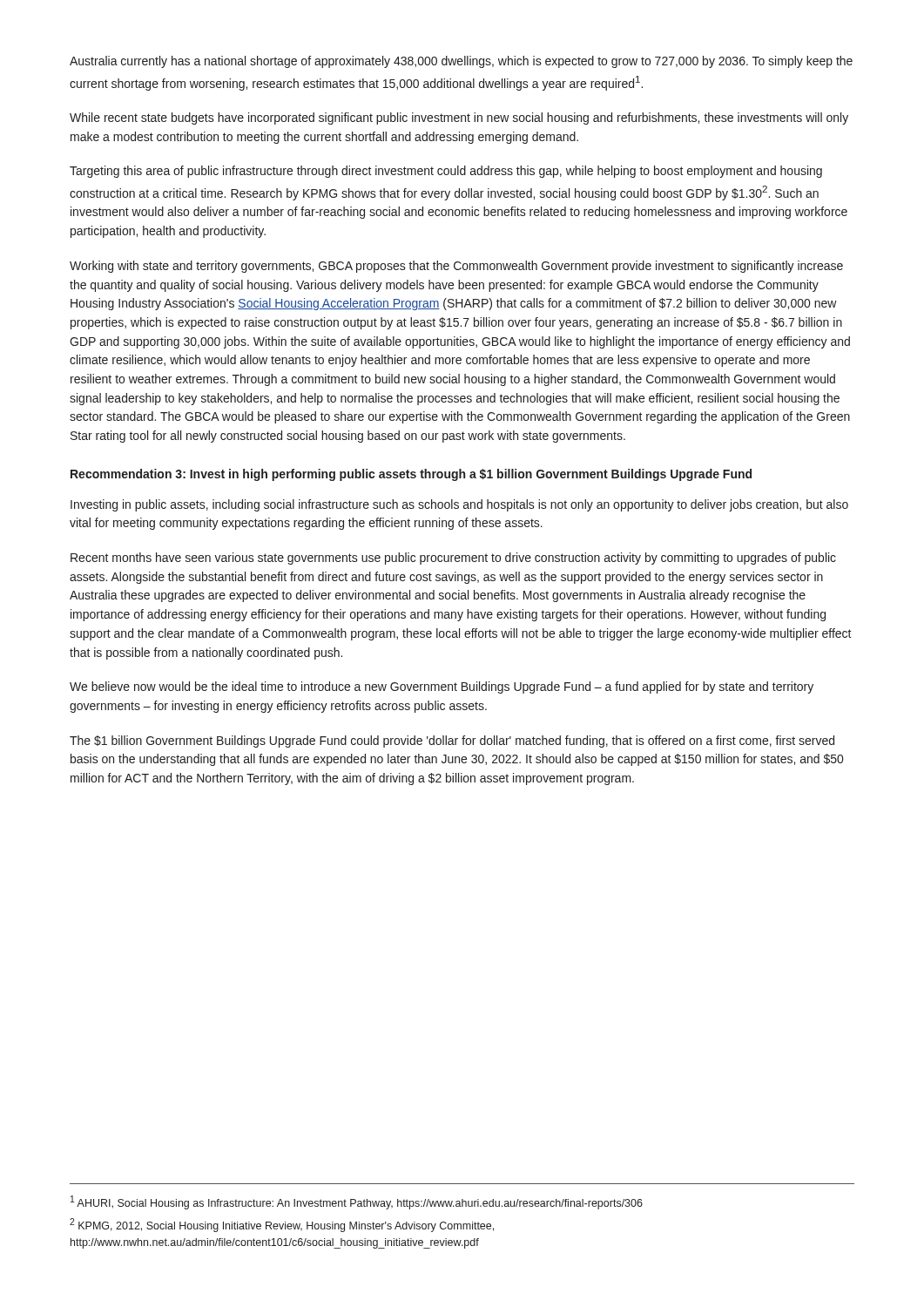
Task: Navigate to the element starting "2 KPMG, 2012, Social Housing Initiative Review, Housing"
Action: 282,1233
